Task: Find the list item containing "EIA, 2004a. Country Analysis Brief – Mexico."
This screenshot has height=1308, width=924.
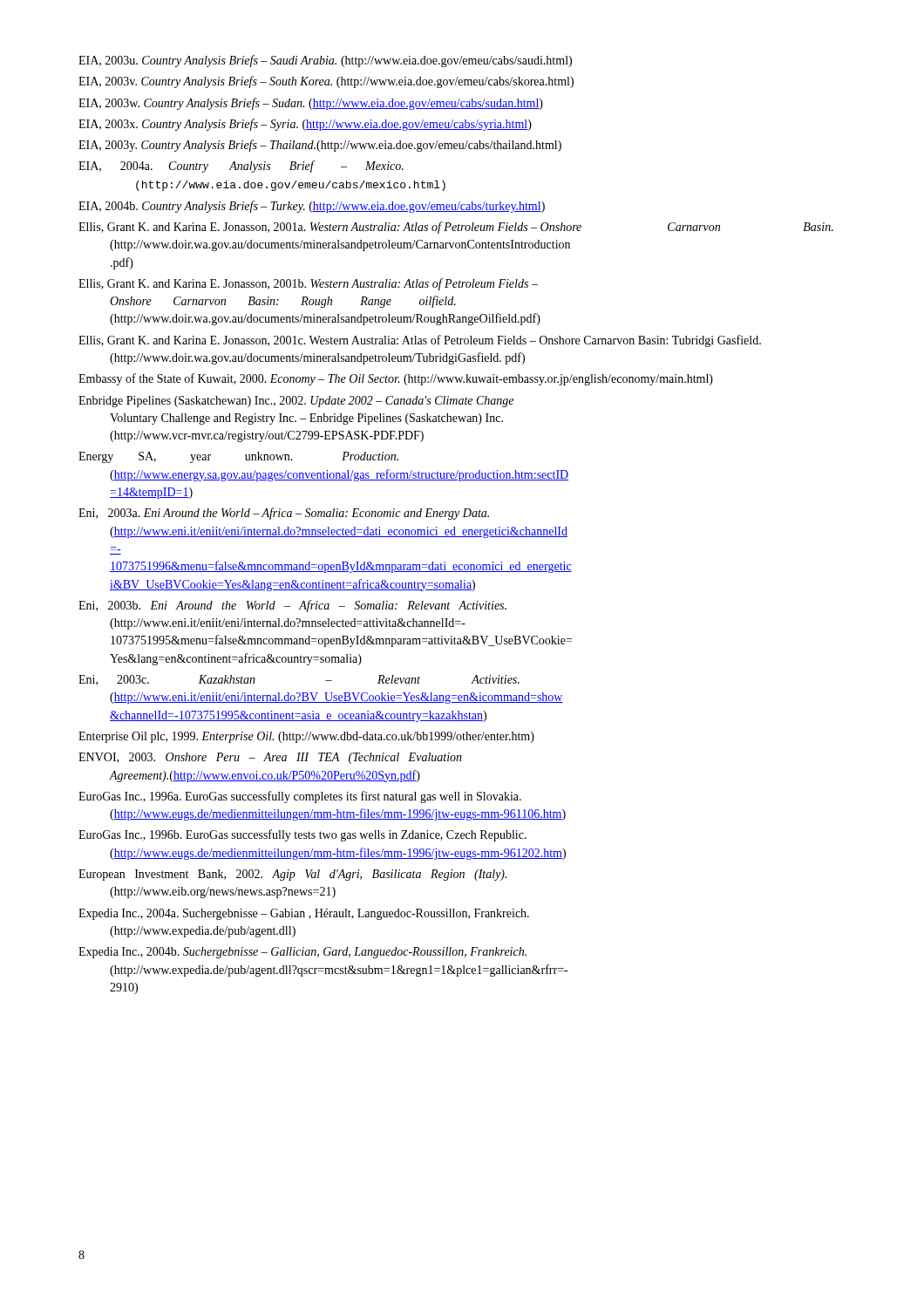Action: coord(263,176)
